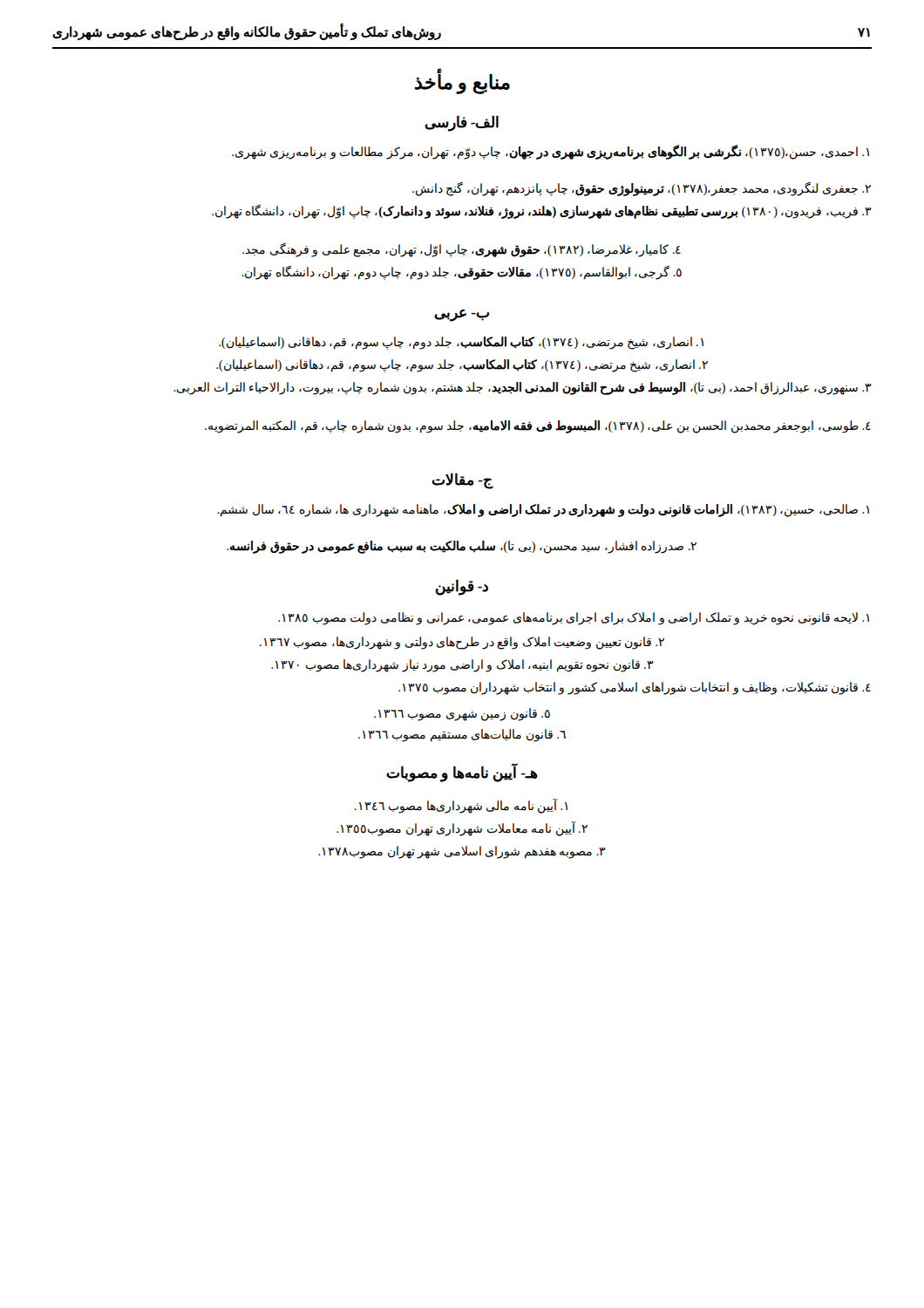This screenshot has height=1308, width=924.
Task: Click on the list item with the text "١. صالحی، حسین، (١٣٨٣)،"
Action: (x=544, y=510)
